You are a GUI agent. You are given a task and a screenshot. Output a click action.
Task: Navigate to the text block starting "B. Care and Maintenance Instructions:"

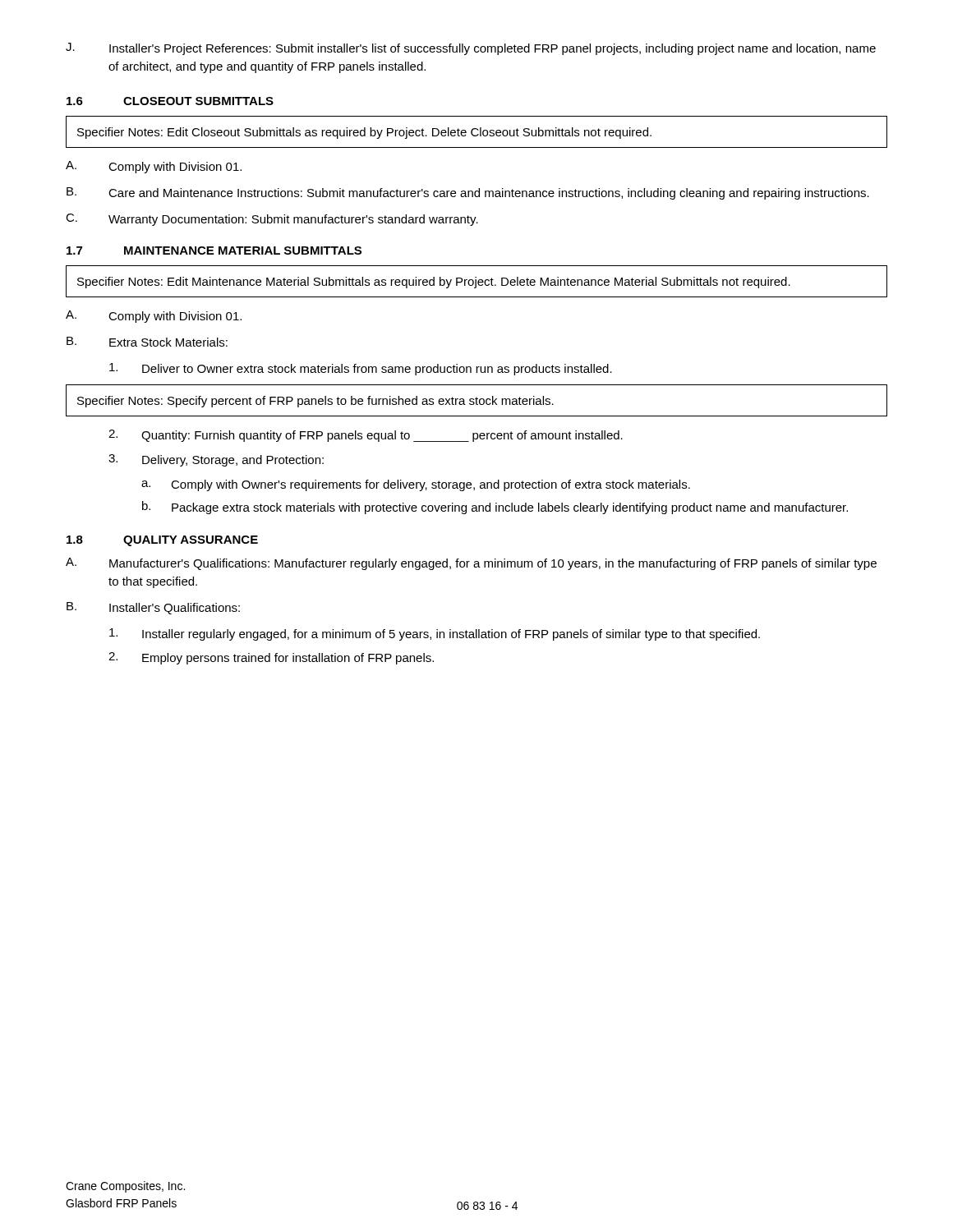(476, 193)
